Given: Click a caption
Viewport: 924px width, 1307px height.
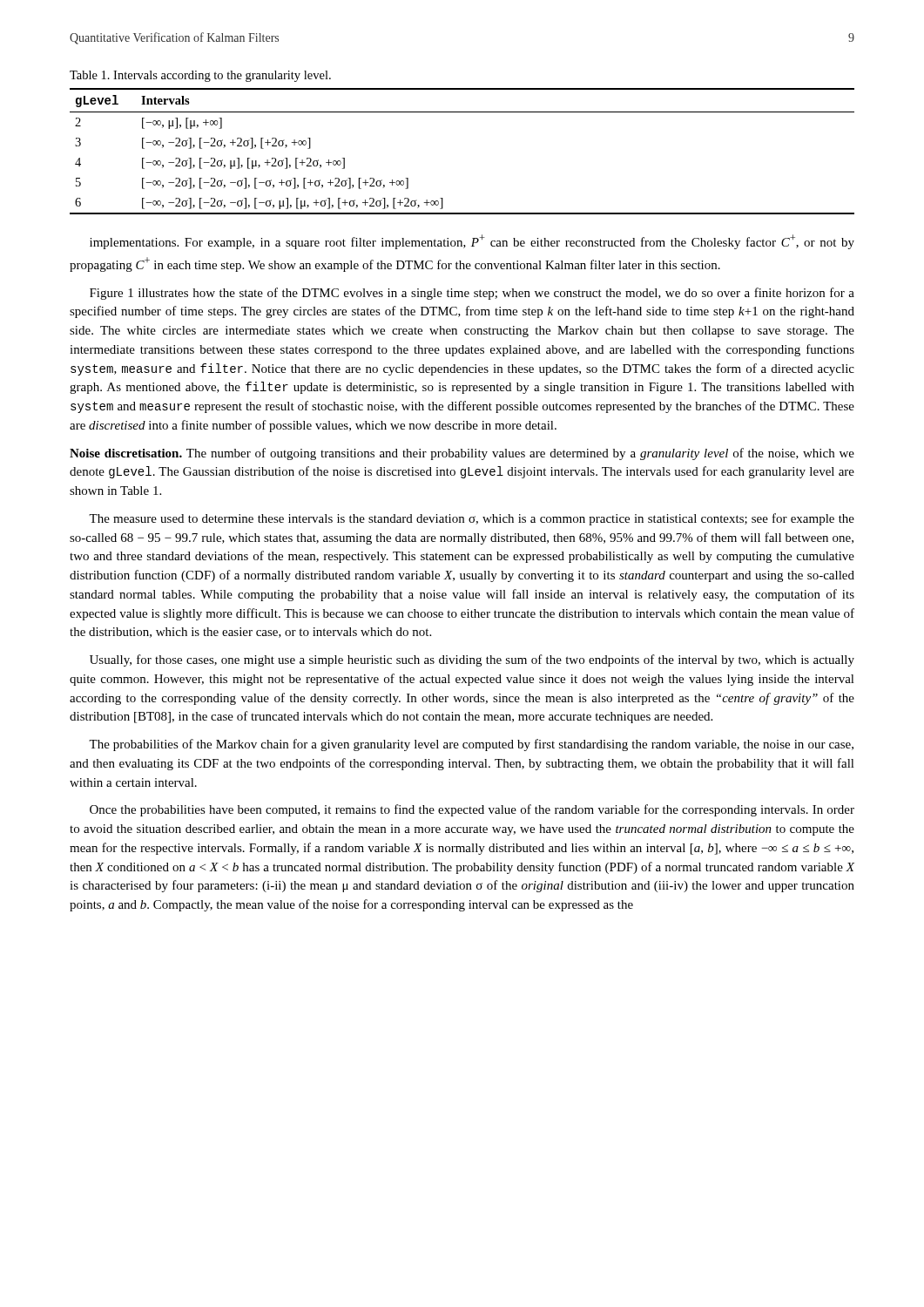Looking at the screenshot, I should (201, 75).
